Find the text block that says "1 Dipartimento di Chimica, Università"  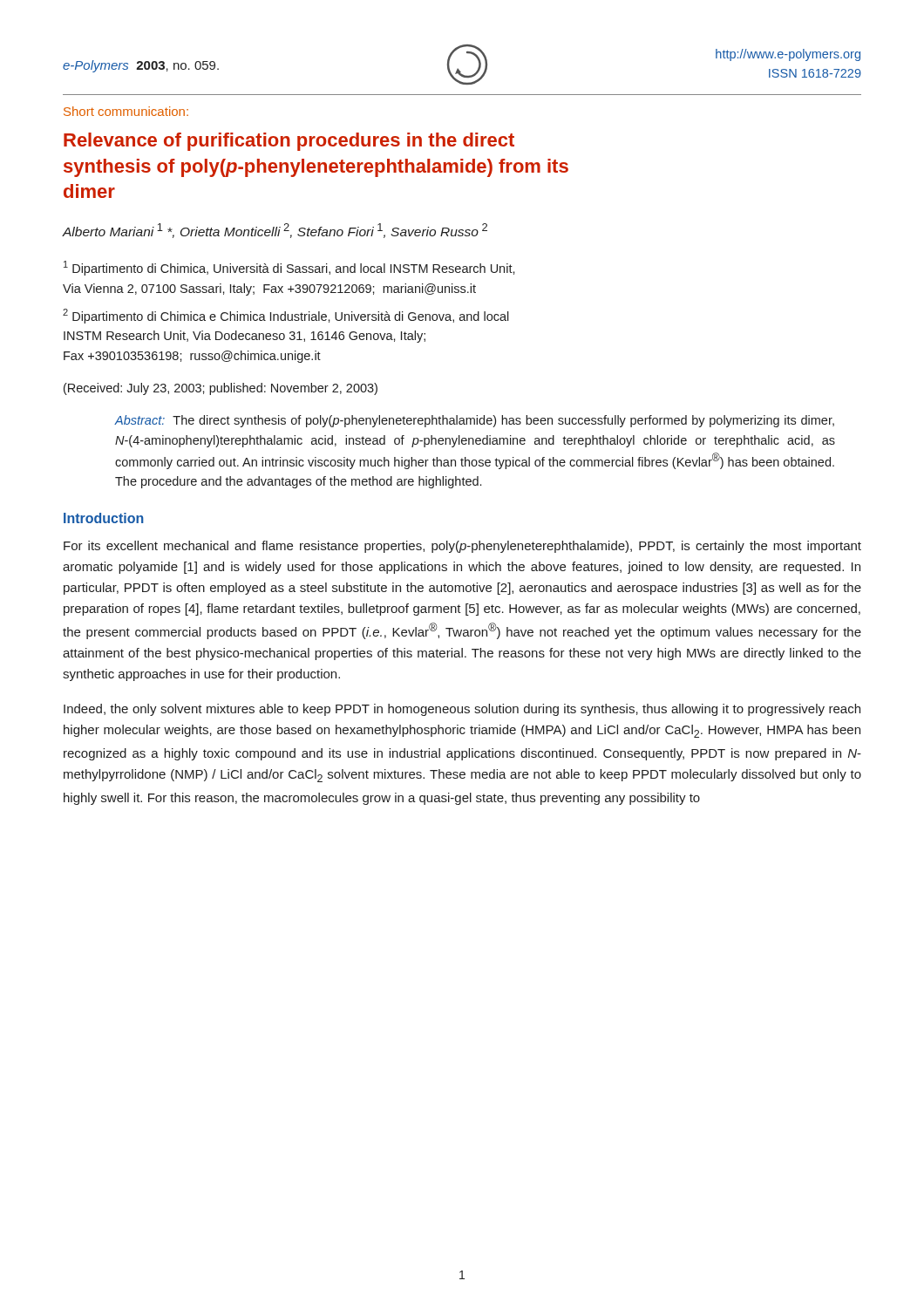click(x=289, y=277)
